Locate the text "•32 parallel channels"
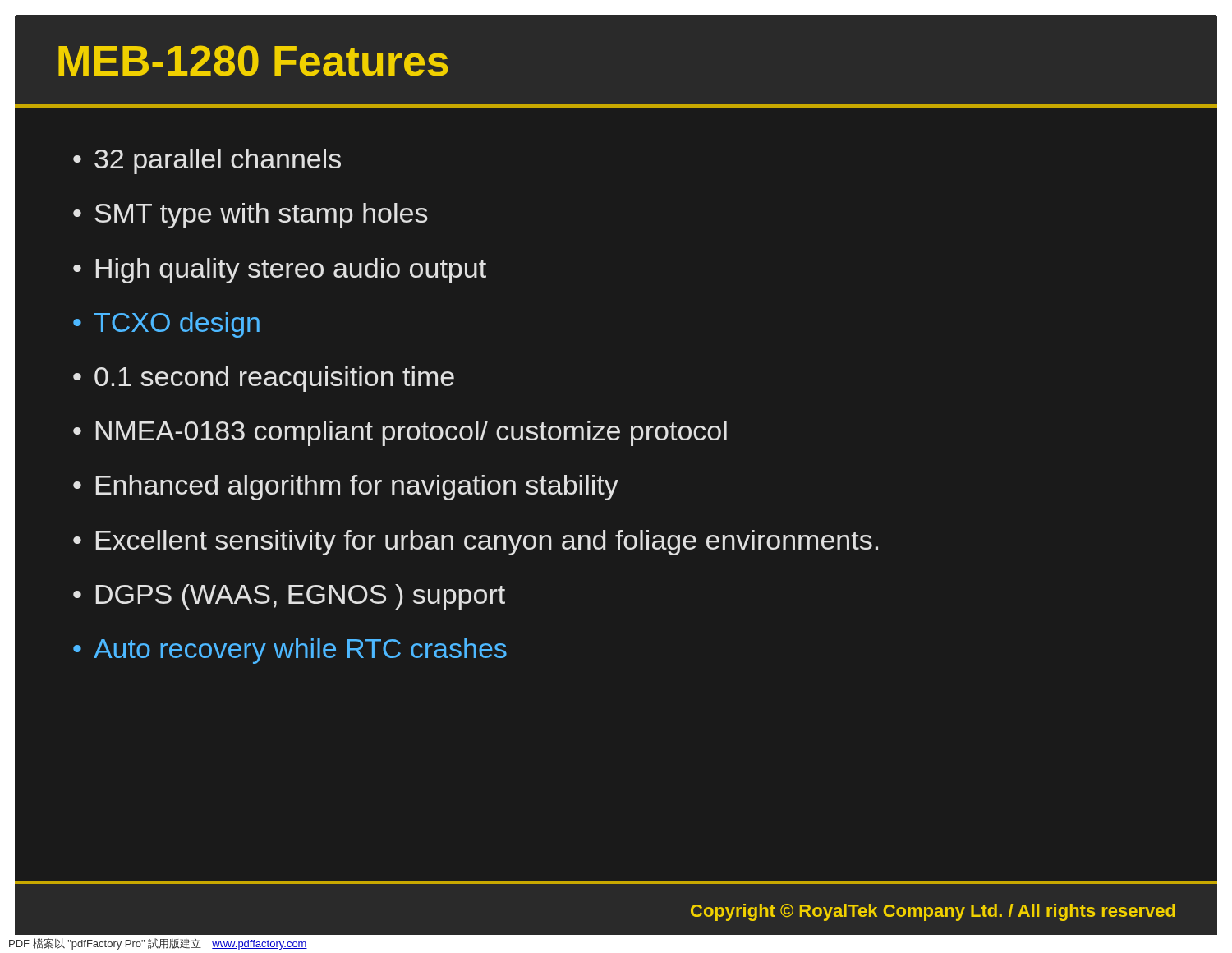Screen dimensions: 953x1232 pyautogui.click(x=207, y=159)
